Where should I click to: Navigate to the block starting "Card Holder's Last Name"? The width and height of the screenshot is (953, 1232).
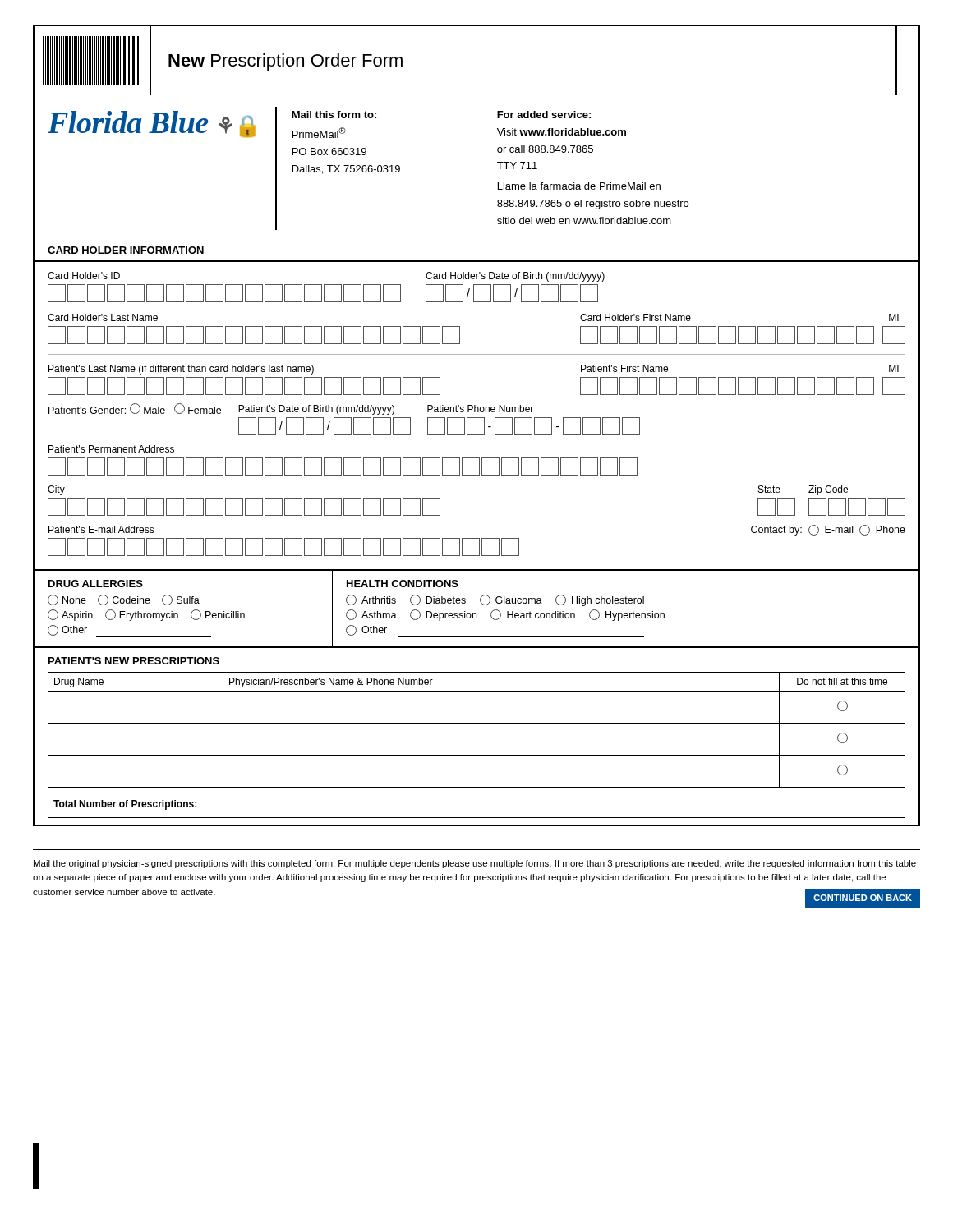pyautogui.click(x=310, y=328)
